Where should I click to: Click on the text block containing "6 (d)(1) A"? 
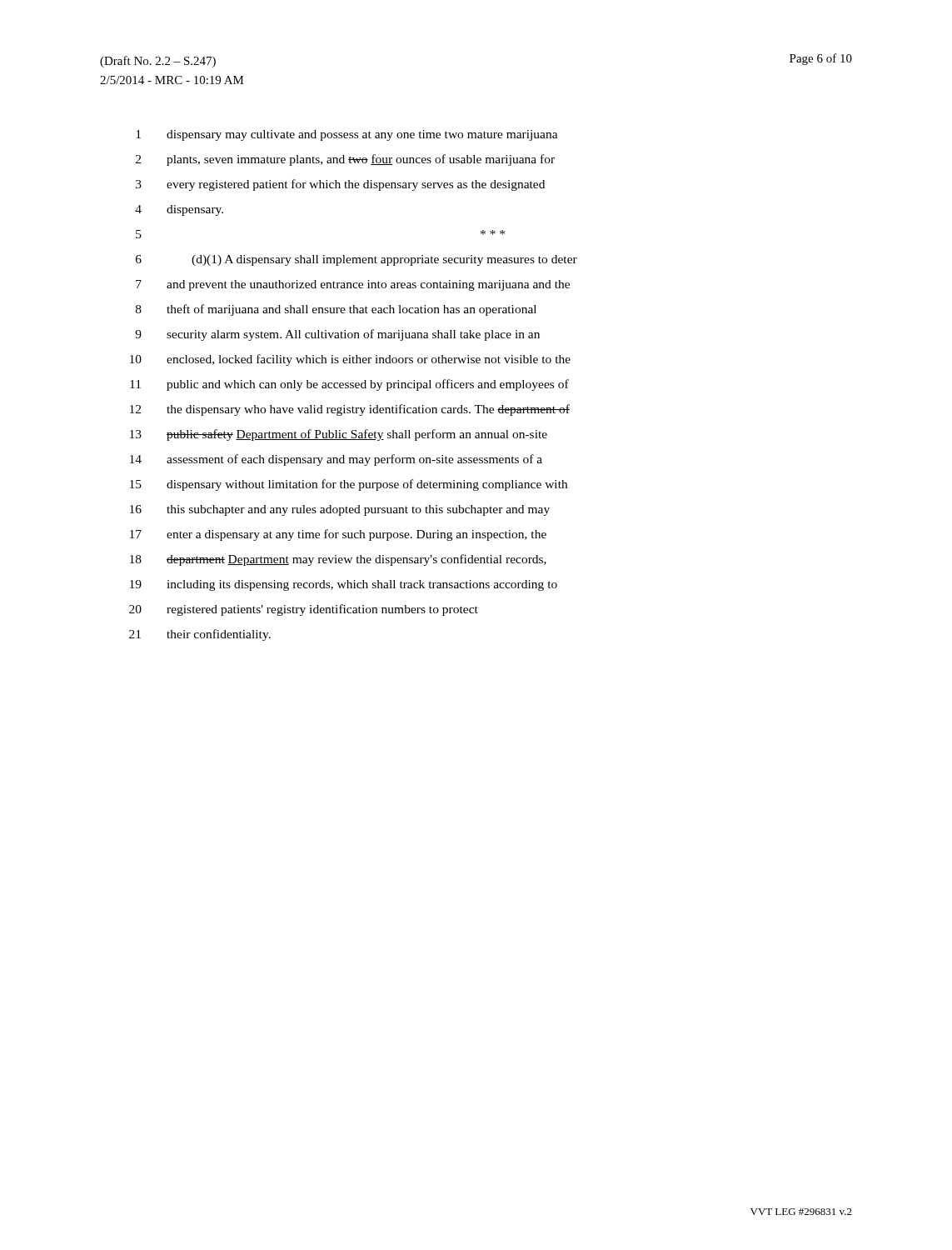[484, 261]
